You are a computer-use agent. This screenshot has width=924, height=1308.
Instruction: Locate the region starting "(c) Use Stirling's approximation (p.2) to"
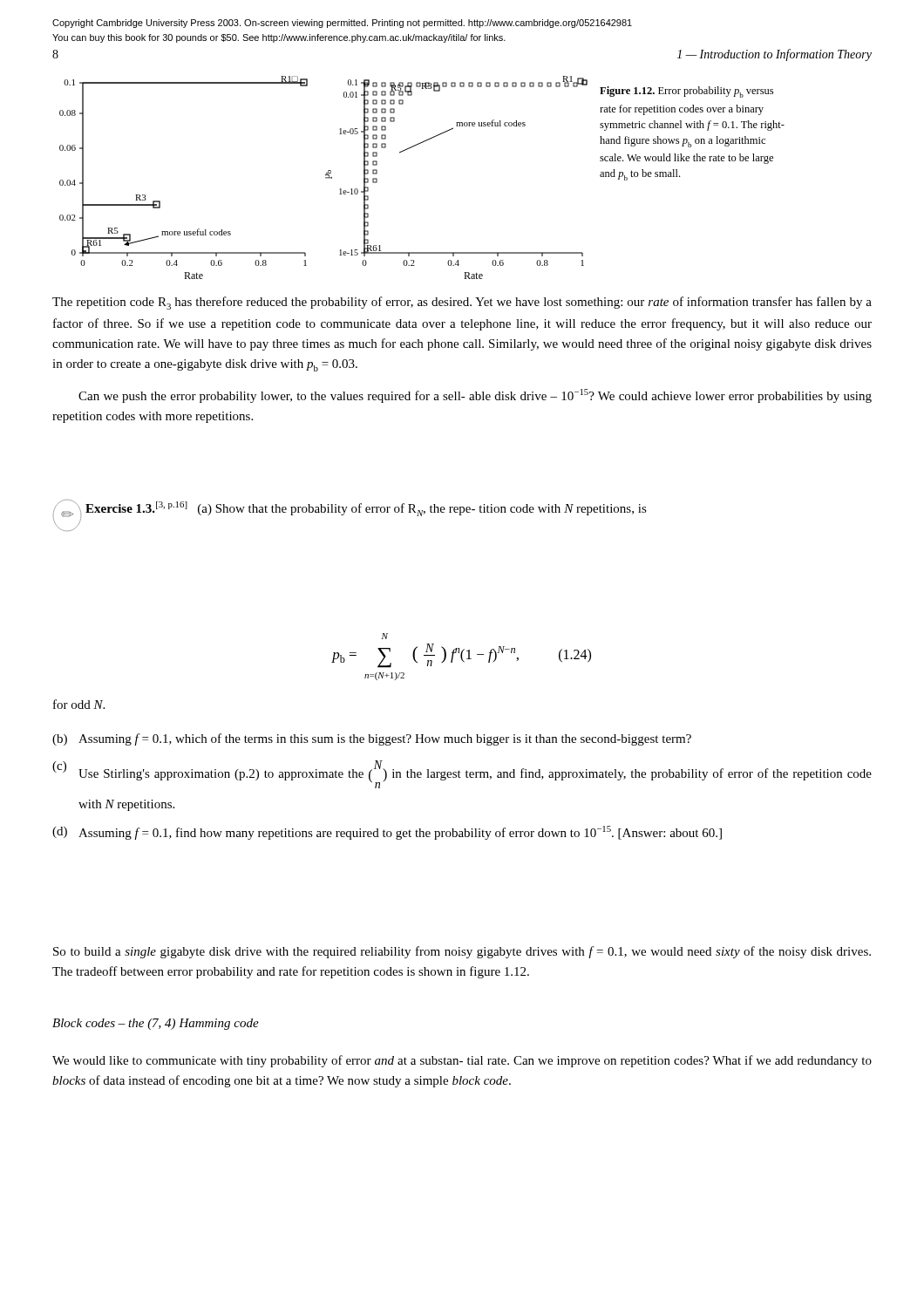(462, 785)
